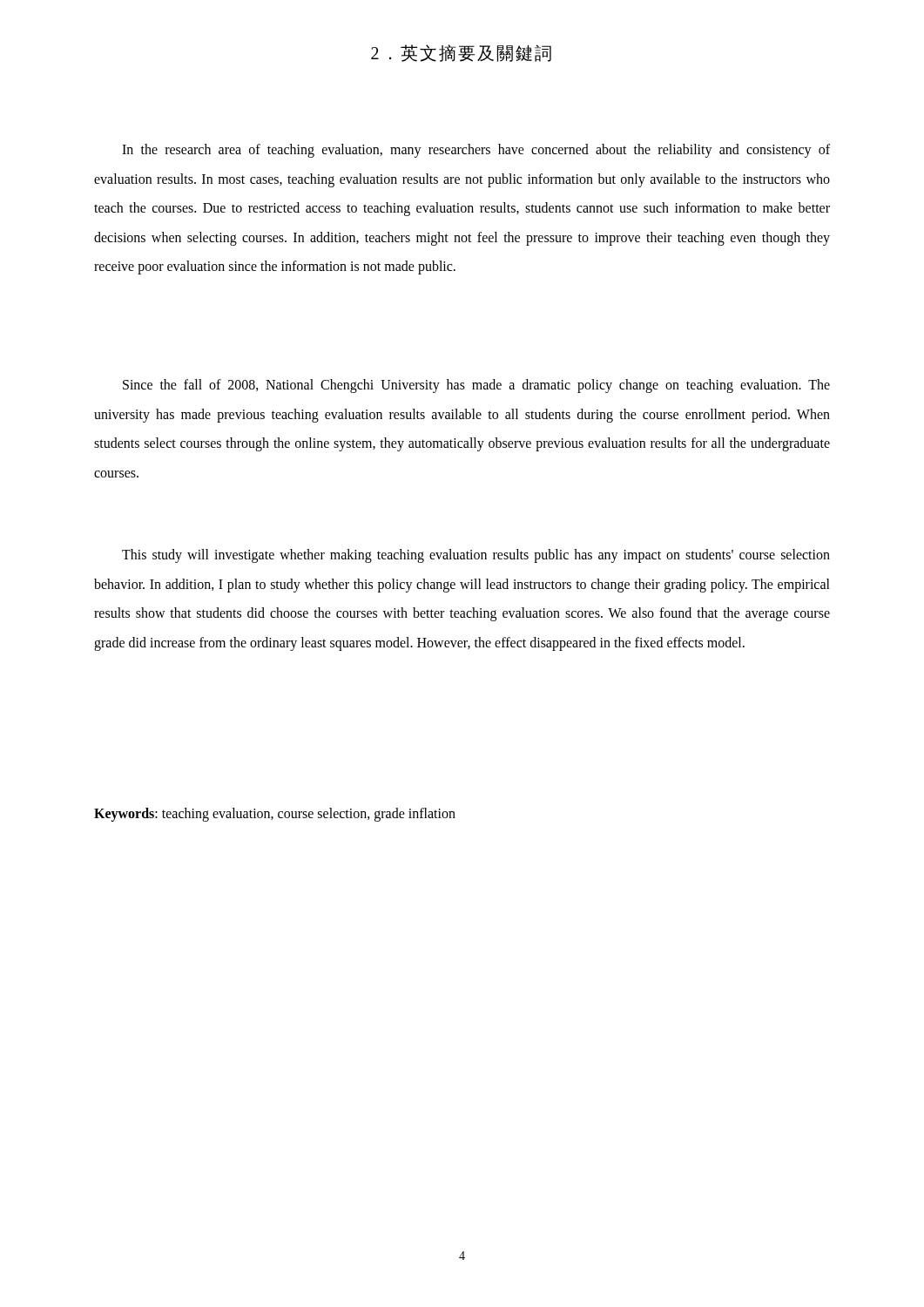Point to the text starting "This study will"
924x1307 pixels.
pyautogui.click(x=462, y=599)
